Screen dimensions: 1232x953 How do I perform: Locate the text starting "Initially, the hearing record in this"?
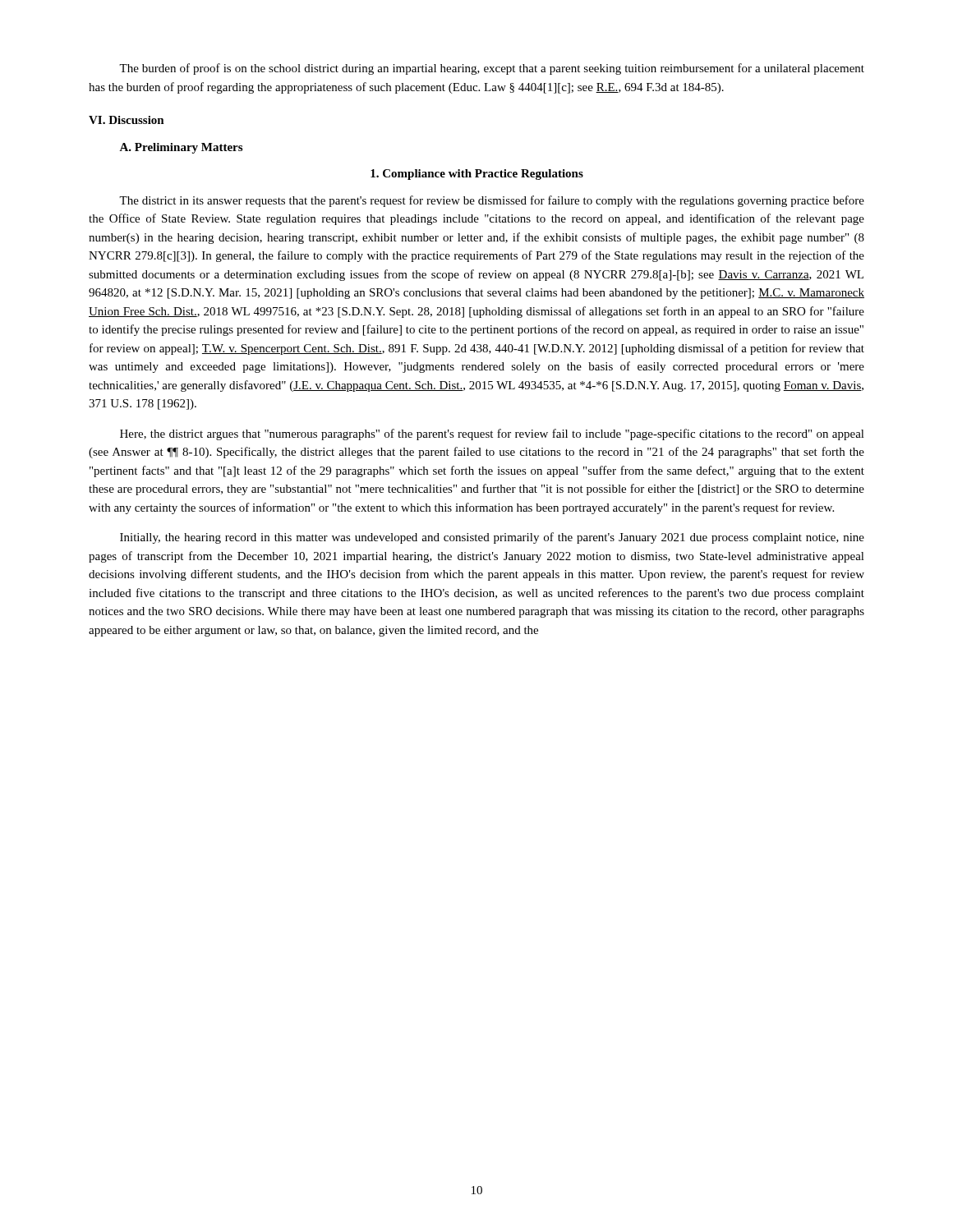(x=476, y=583)
